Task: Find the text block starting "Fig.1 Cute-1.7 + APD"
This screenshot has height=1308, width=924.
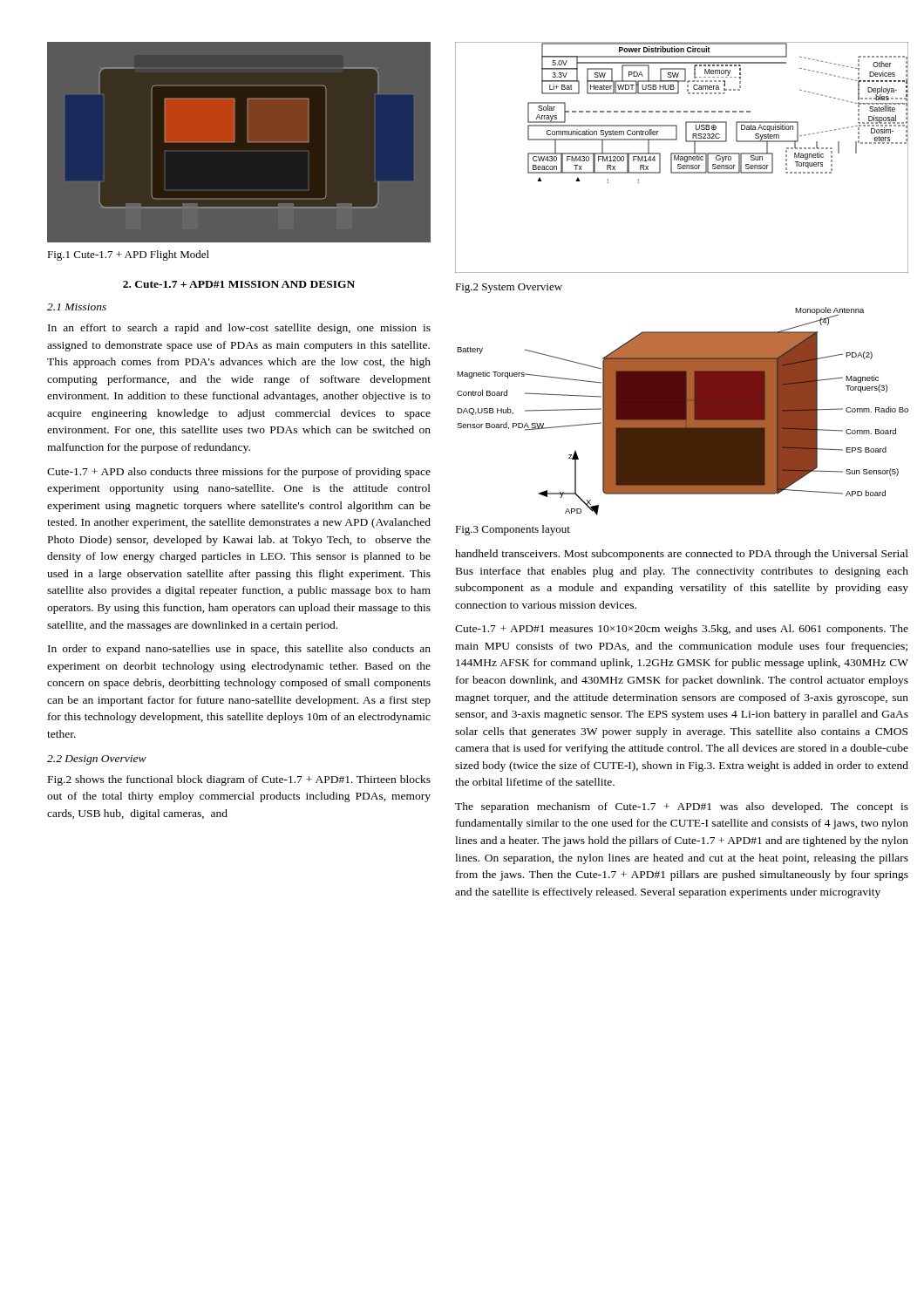Action: [128, 254]
